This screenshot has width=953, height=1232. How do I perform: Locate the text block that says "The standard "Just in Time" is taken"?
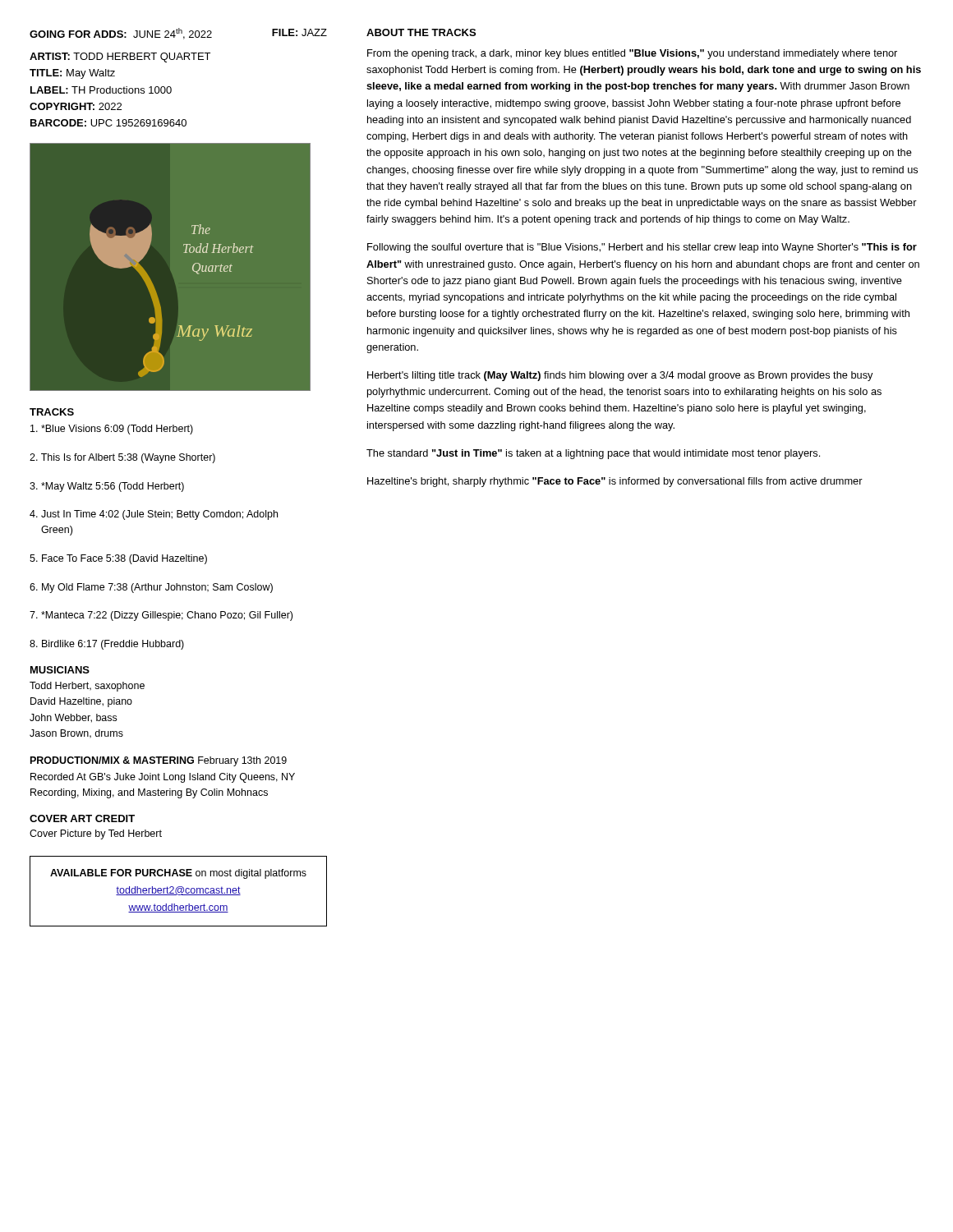pyautogui.click(x=594, y=453)
